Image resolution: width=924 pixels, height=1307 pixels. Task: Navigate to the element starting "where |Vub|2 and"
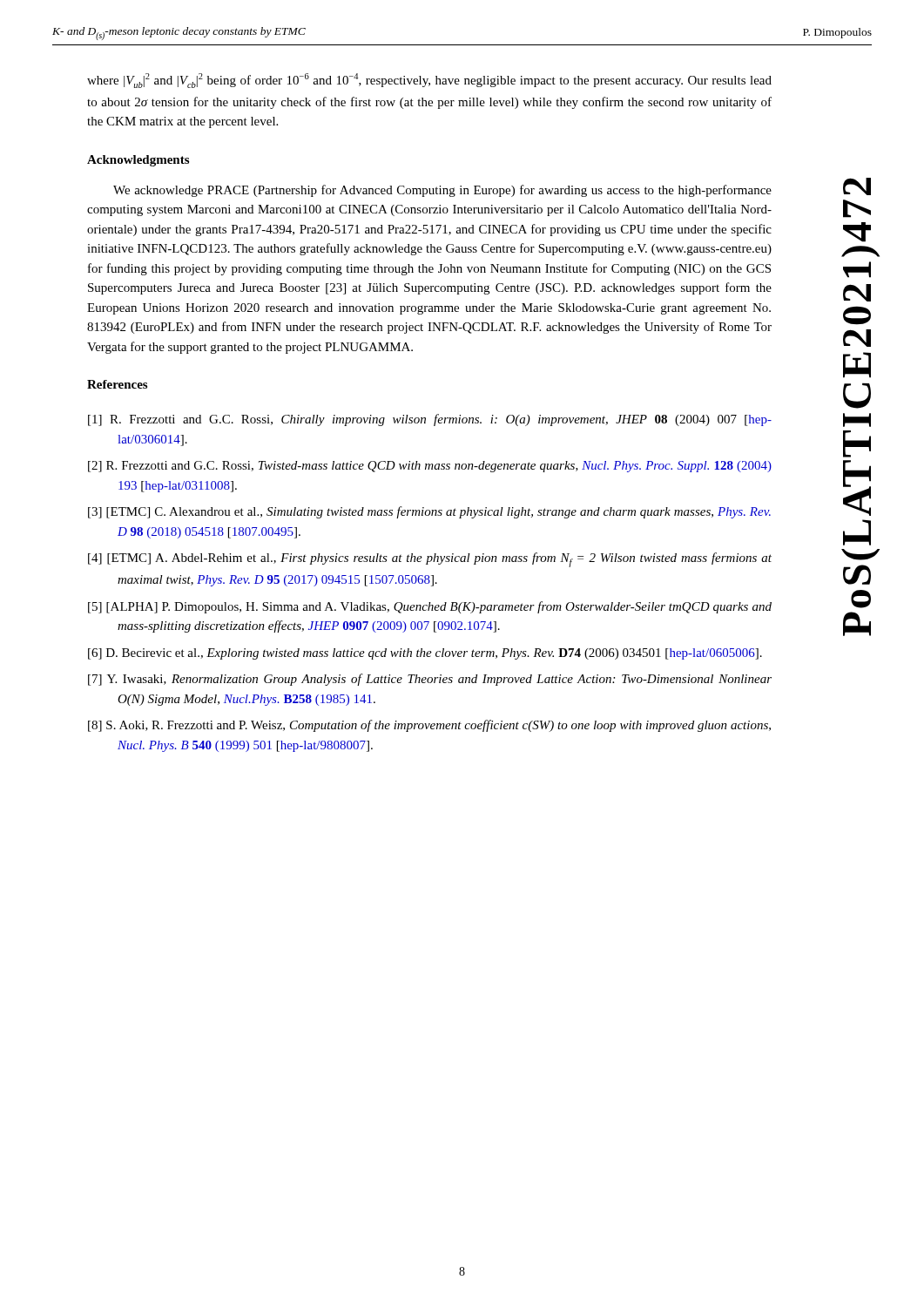click(x=429, y=101)
